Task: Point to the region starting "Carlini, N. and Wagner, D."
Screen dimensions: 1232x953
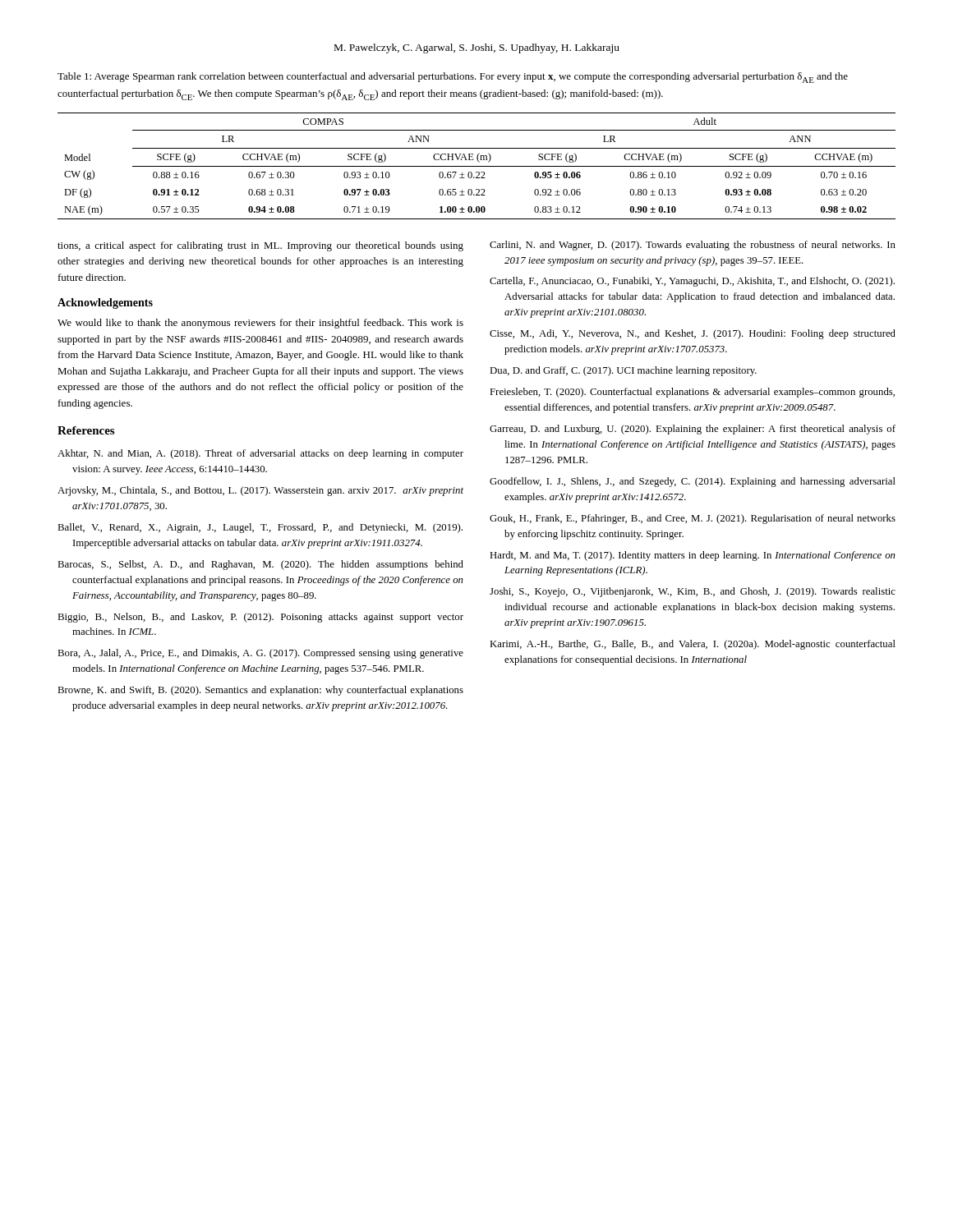Action: [693, 252]
